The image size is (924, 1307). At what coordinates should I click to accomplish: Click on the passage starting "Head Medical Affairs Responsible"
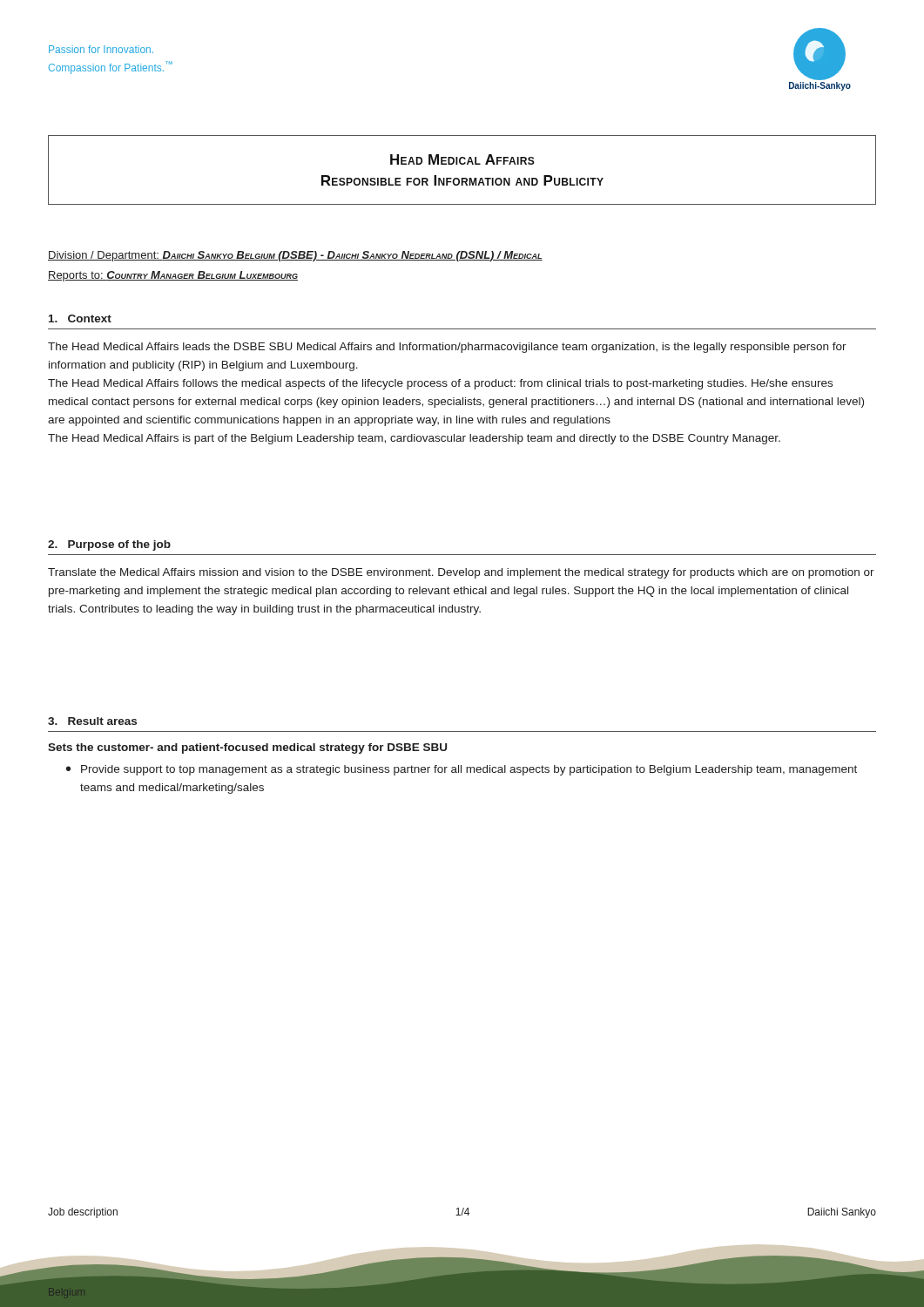(x=462, y=171)
